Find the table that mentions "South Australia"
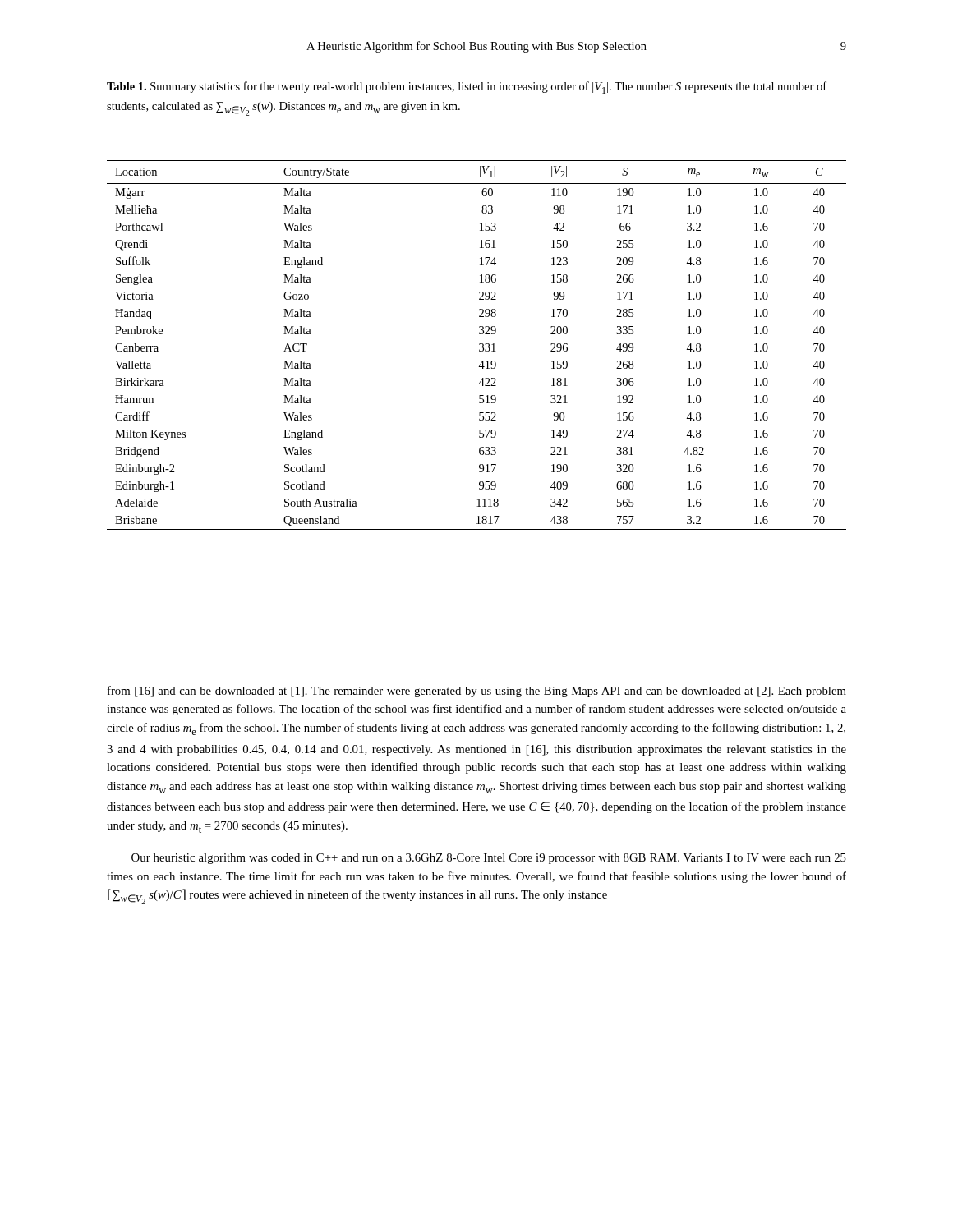Viewport: 953px width, 1232px height. [476, 345]
